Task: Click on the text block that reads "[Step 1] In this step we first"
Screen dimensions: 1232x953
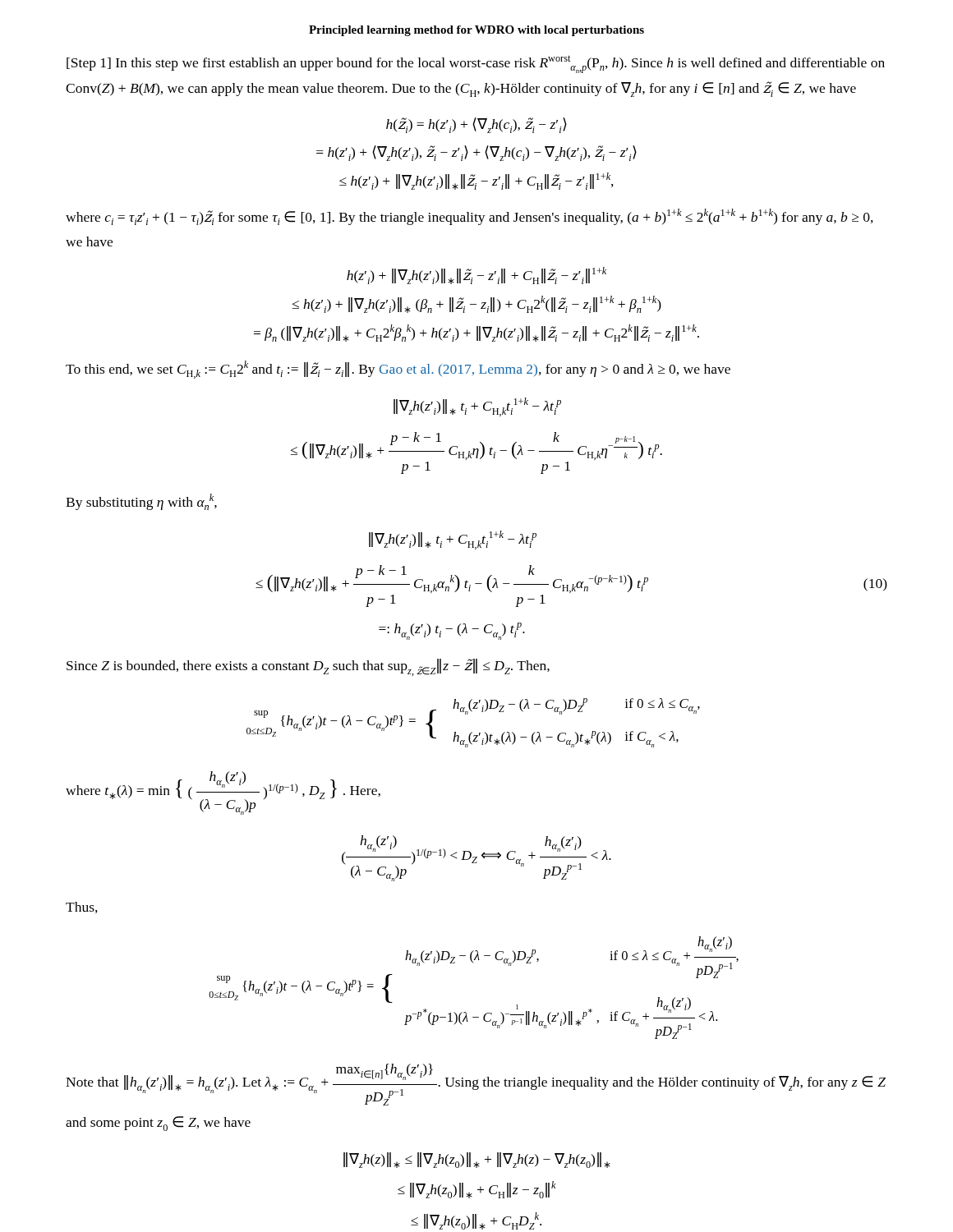Action: (x=475, y=76)
